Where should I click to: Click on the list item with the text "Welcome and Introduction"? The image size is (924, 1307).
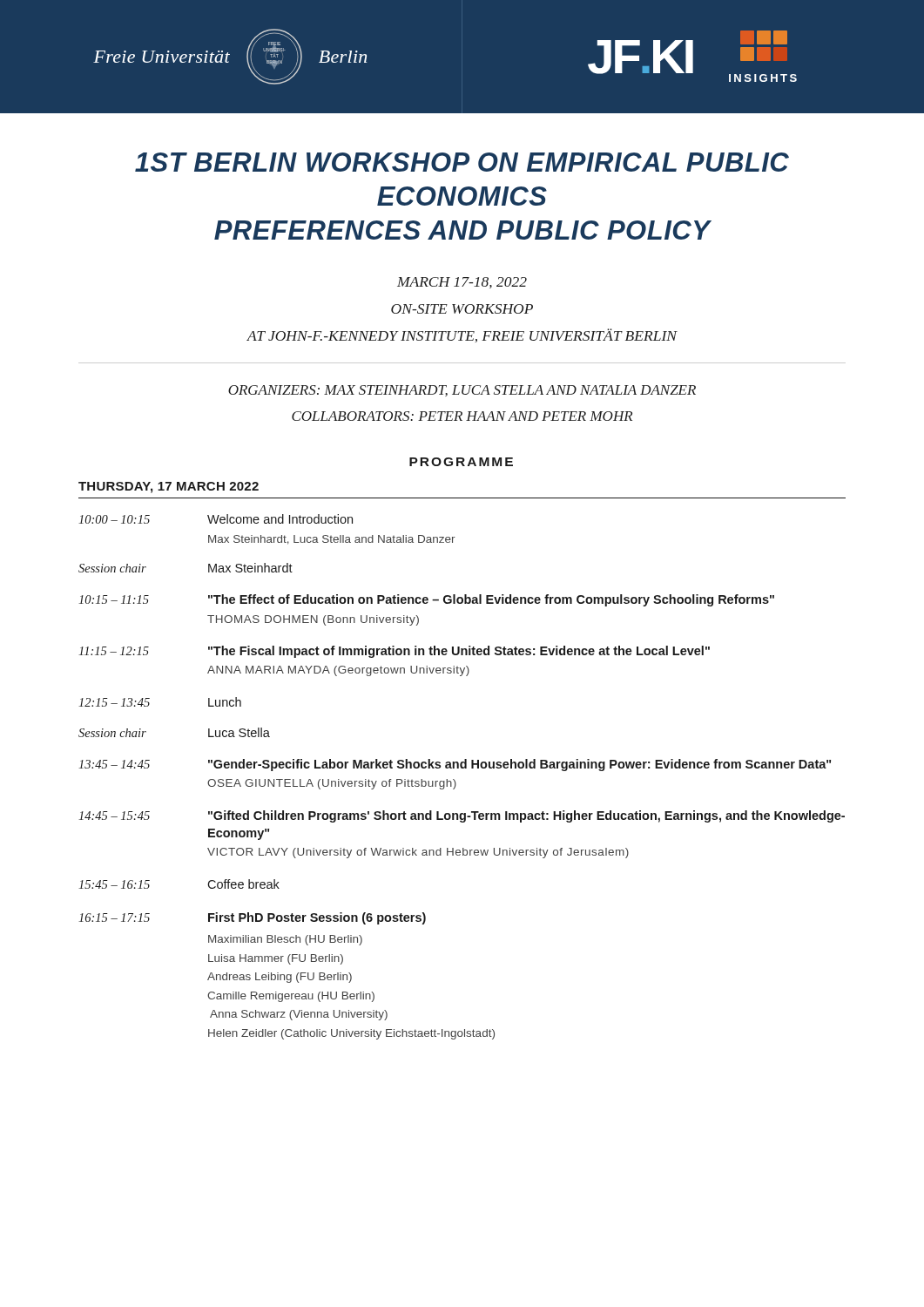pyautogui.click(x=280, y=519)
